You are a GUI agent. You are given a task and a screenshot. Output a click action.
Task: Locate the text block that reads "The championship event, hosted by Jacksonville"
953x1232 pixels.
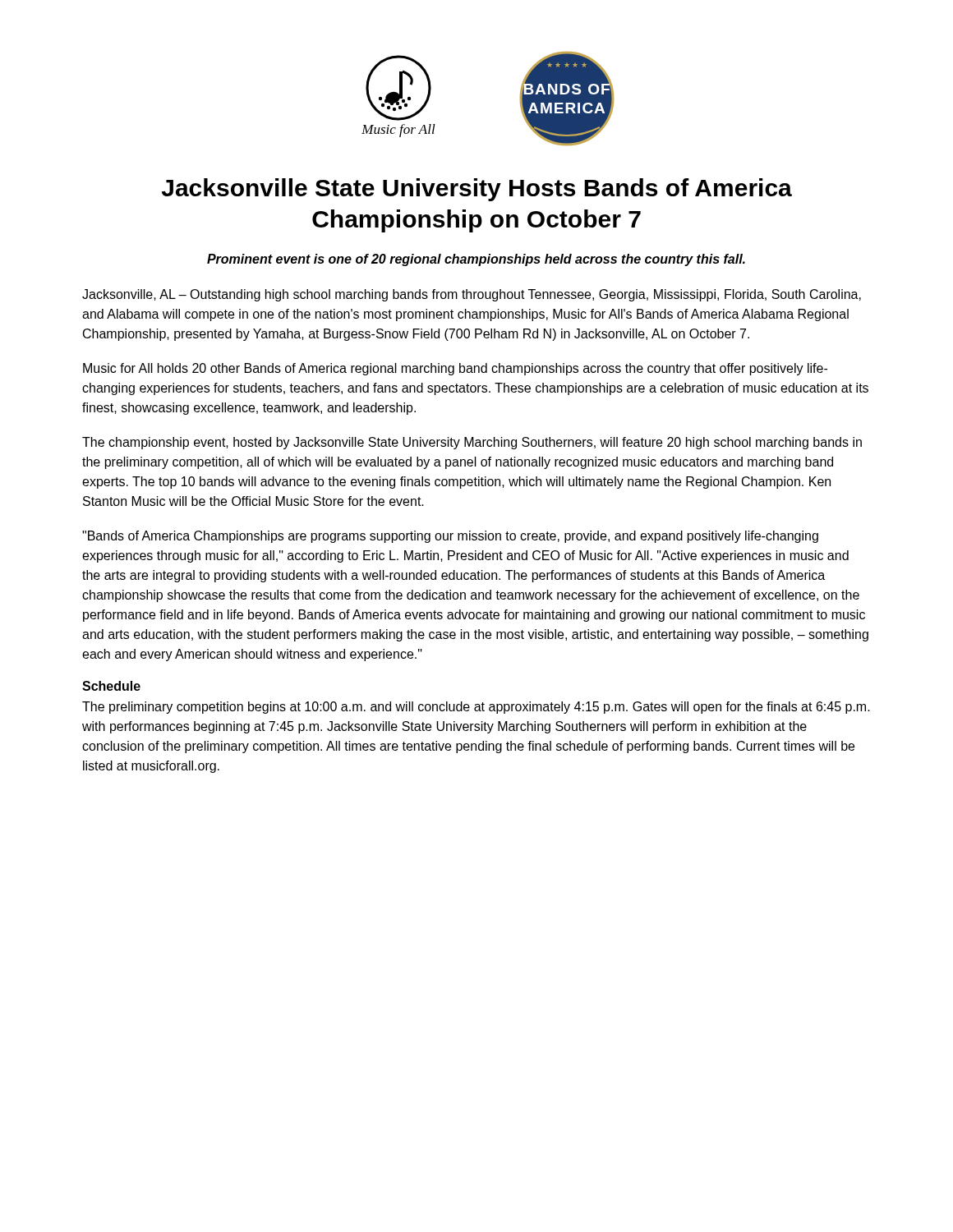click(x=472, y=472)
